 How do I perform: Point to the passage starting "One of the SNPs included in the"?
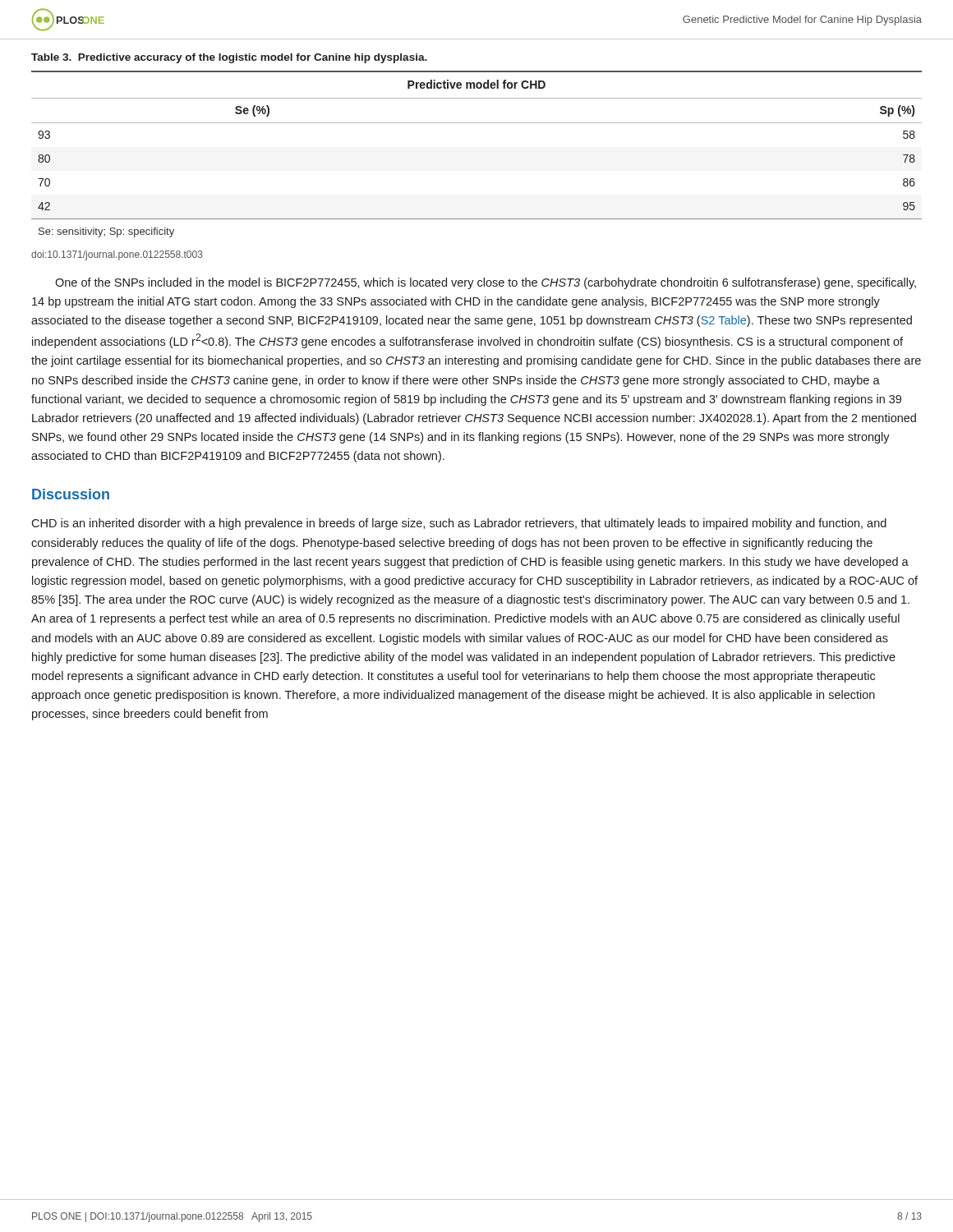point(476,369)
